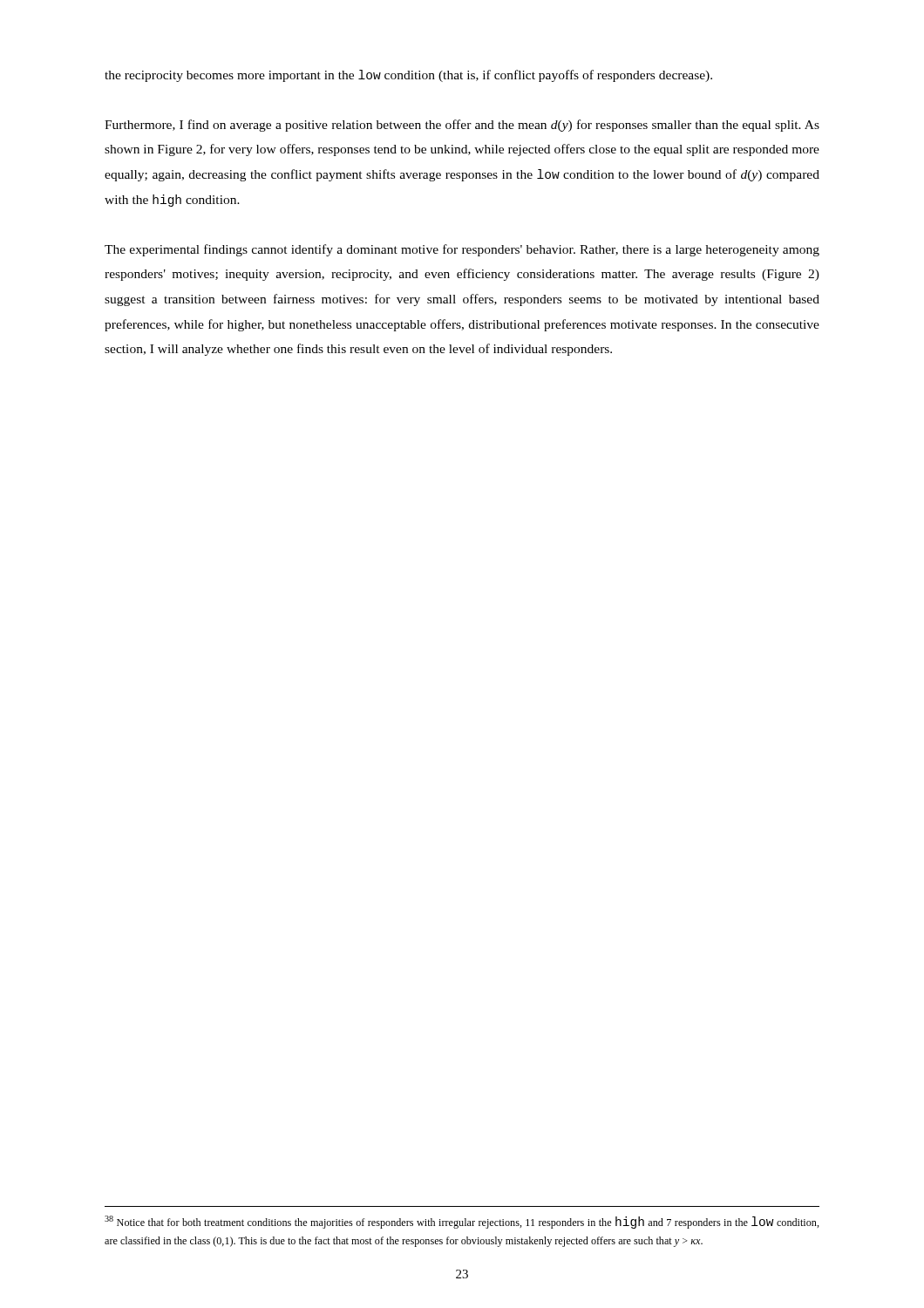Point to the block starting "the reciprocity becomes more"
This screenshot has height=1308, width=924.
(409, 75)
